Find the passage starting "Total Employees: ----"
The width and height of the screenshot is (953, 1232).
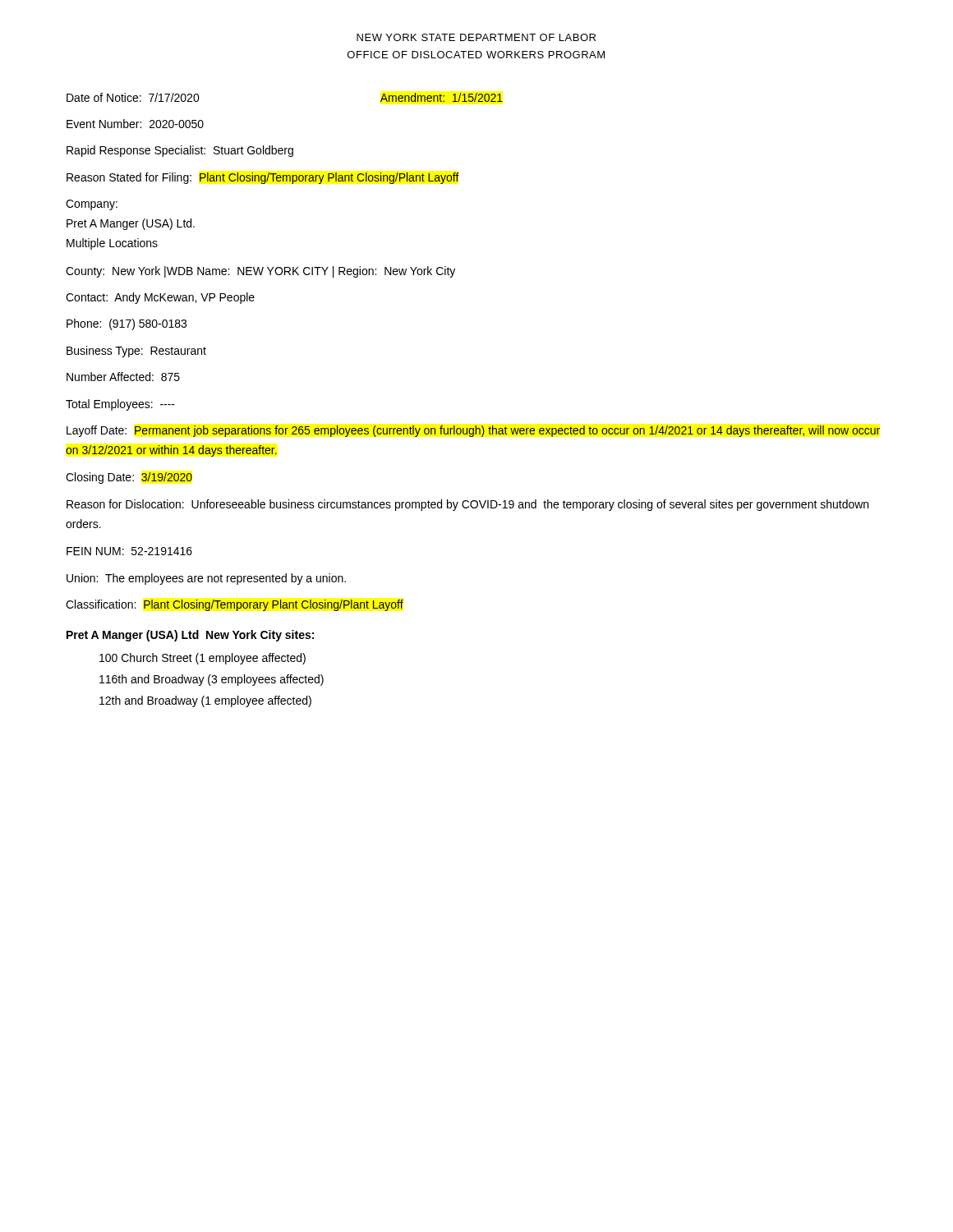click(120, 404)
